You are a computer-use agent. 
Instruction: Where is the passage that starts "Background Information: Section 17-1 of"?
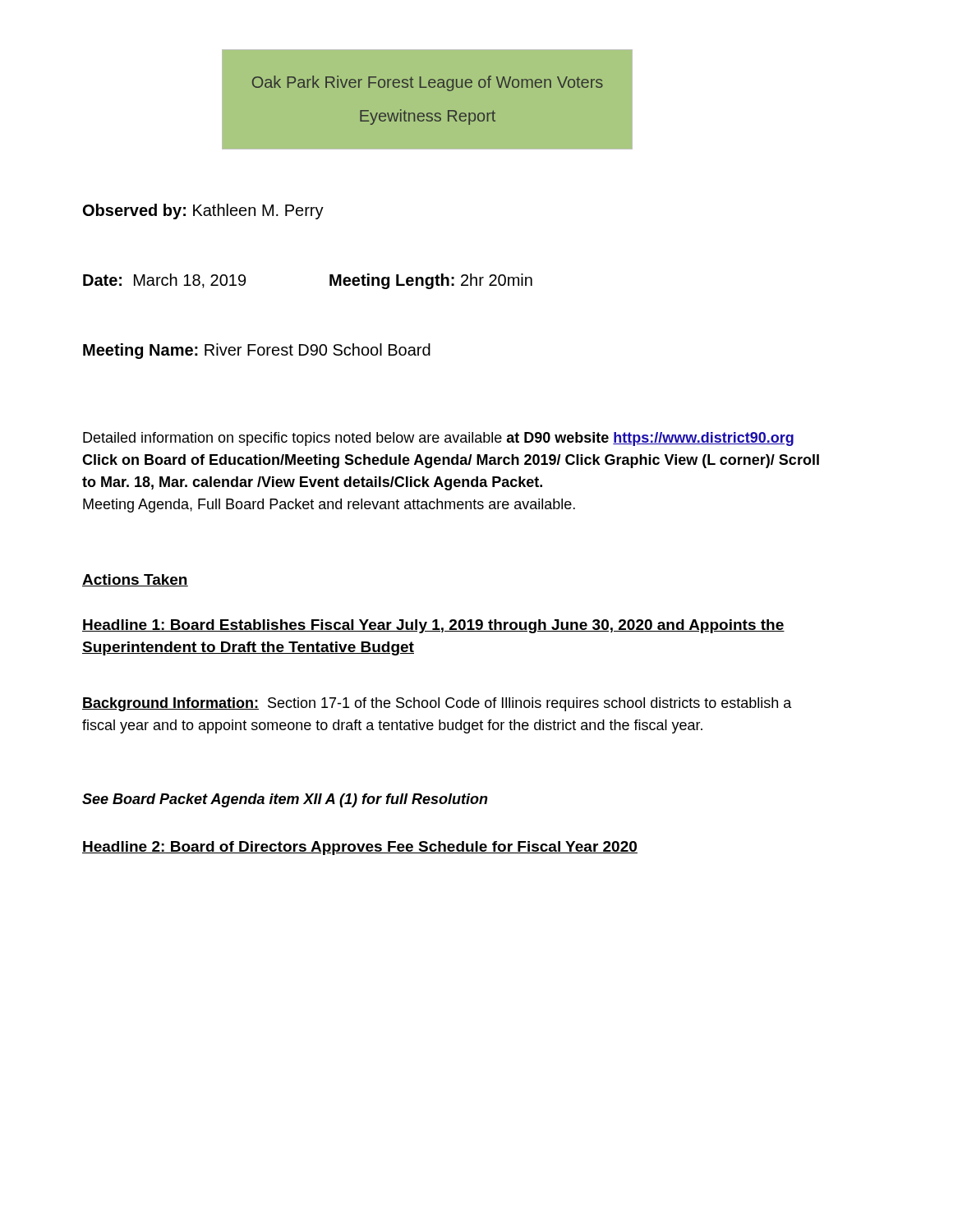coord(437,714)
